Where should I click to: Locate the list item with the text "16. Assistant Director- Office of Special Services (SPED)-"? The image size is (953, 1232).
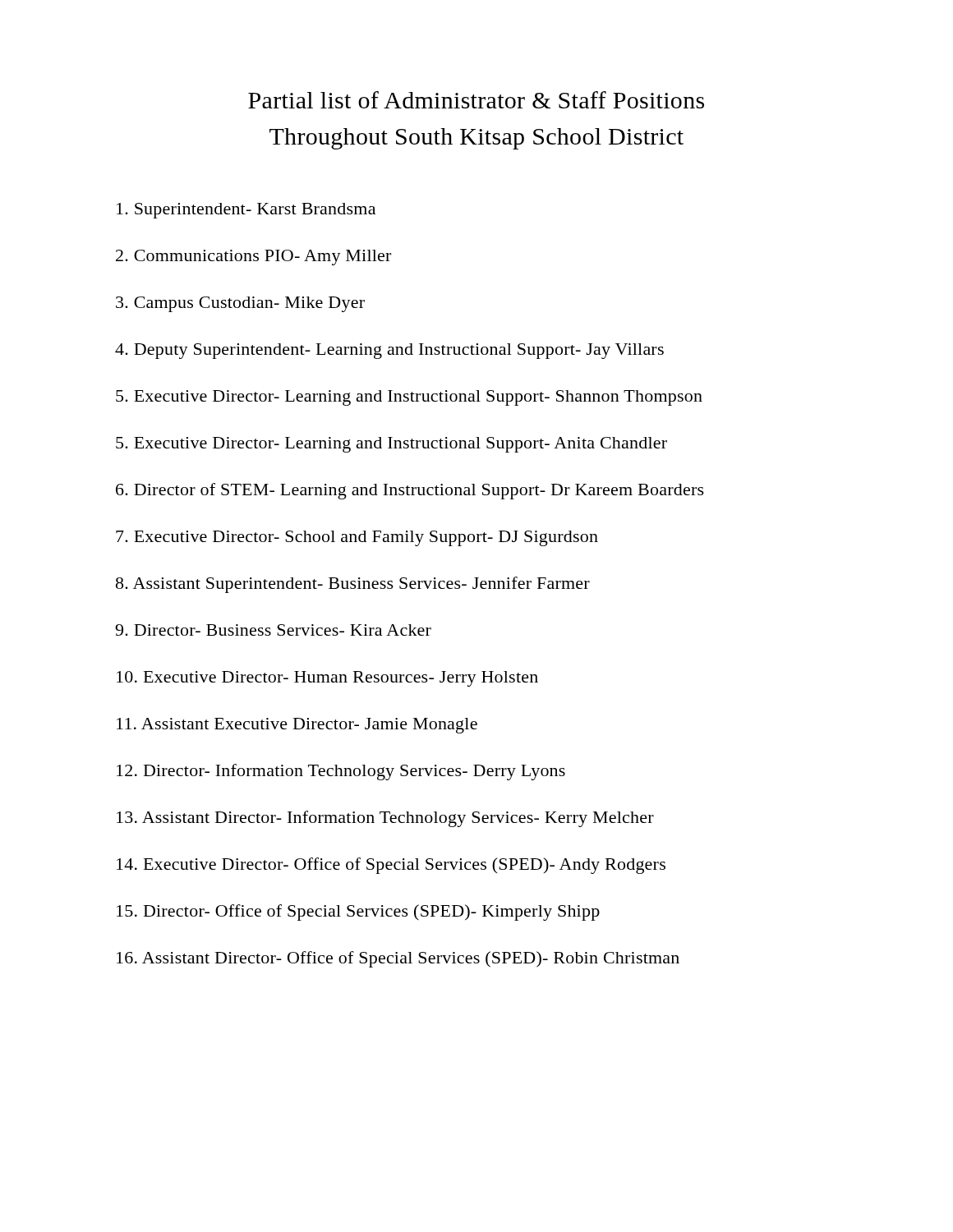[x=397, y=957]
